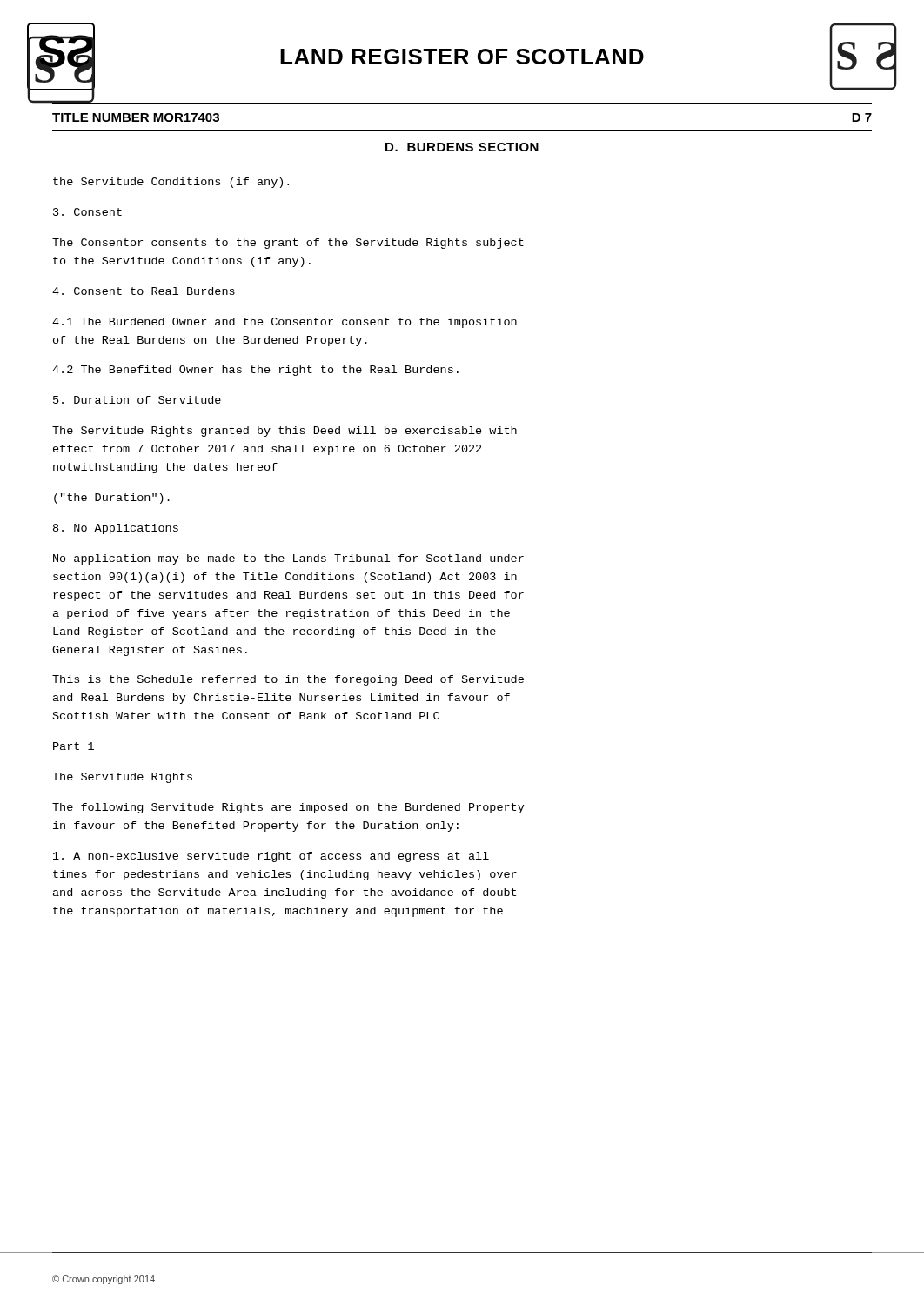Select the section header containing "D. BURDENS SECTION"
Viewport: 924px width, 1305px height.
(x=462, y=147)
